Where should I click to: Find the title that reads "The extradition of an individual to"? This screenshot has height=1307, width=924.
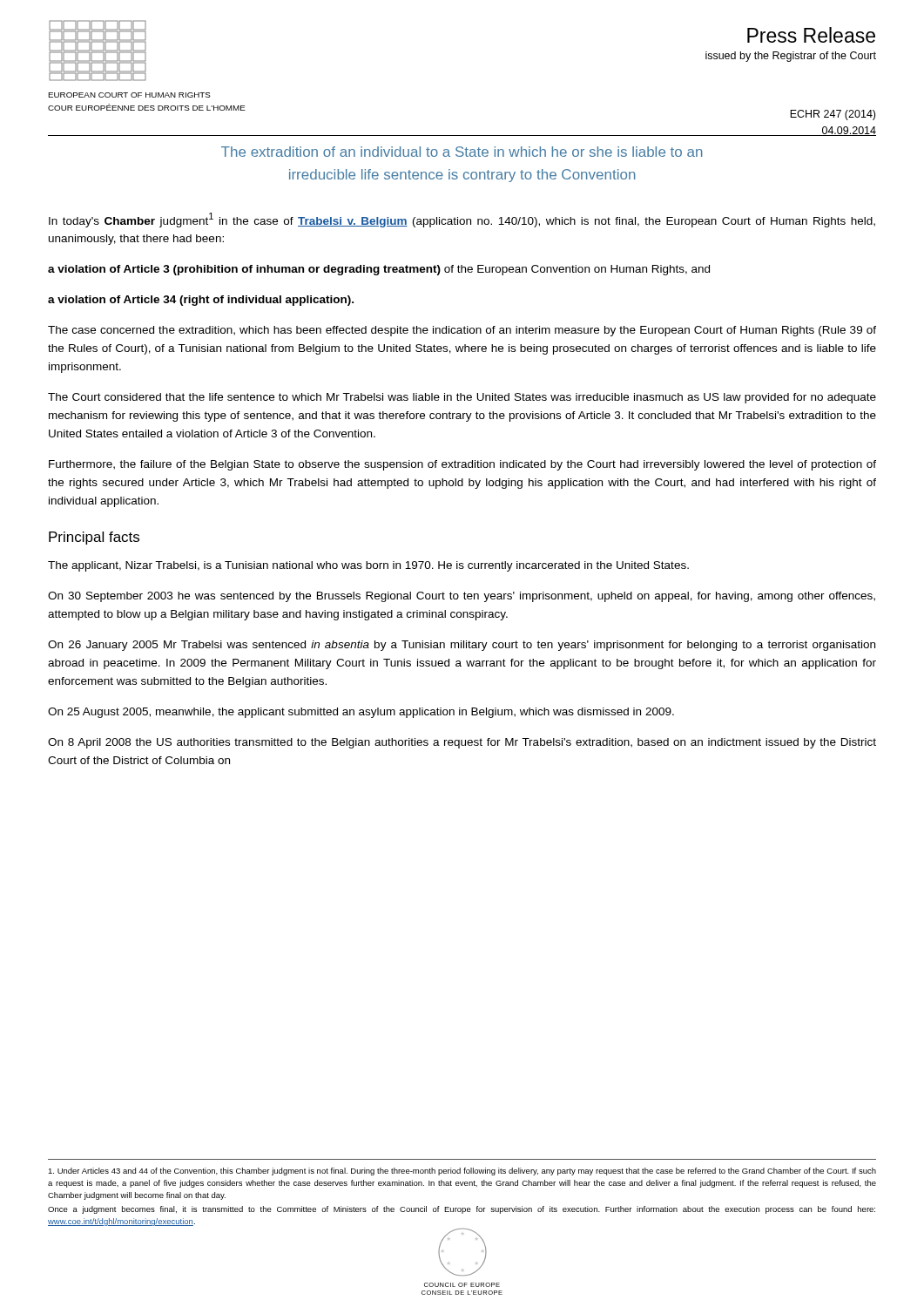point(462,163)
